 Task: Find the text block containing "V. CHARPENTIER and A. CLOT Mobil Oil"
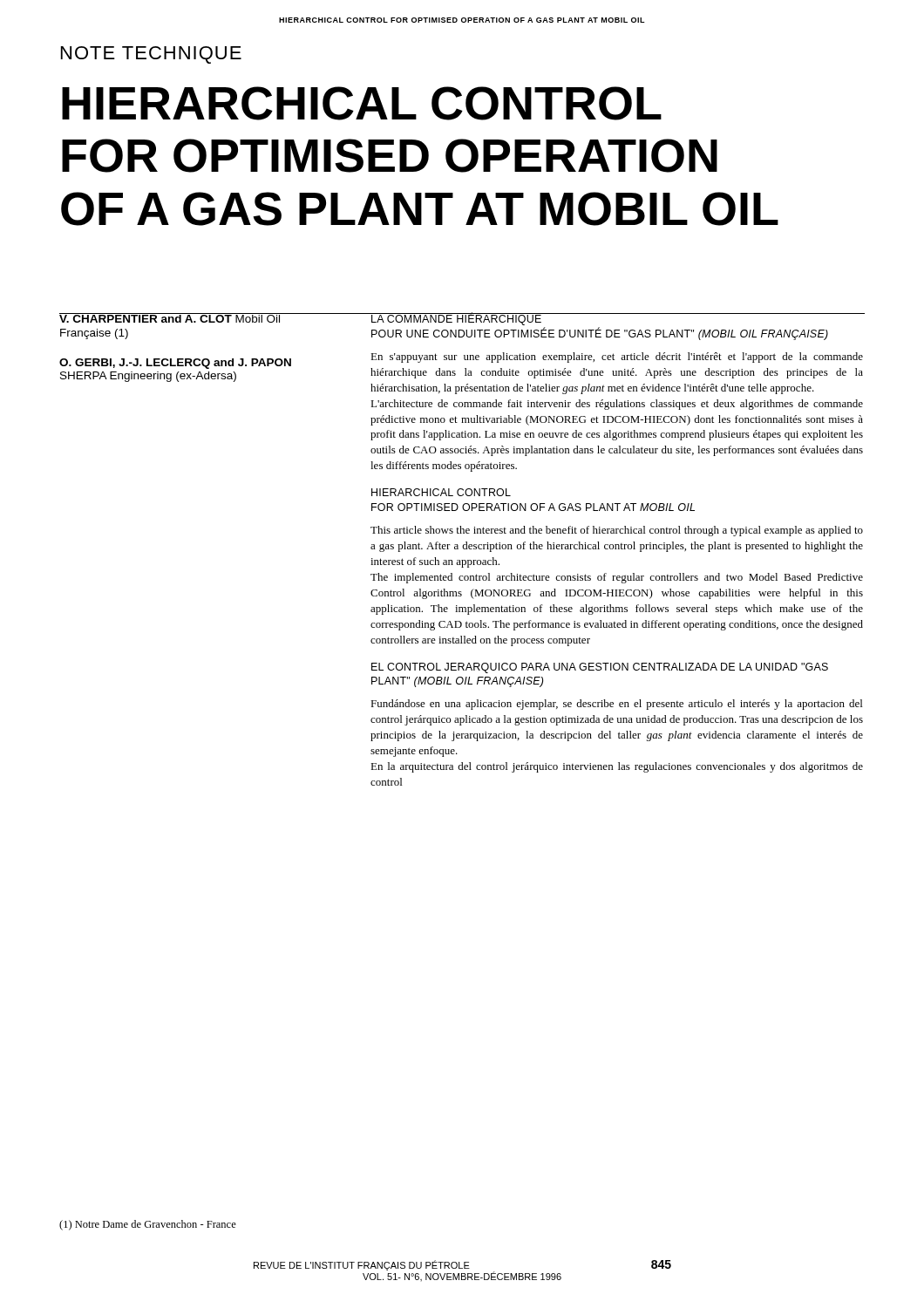point(170,326)
